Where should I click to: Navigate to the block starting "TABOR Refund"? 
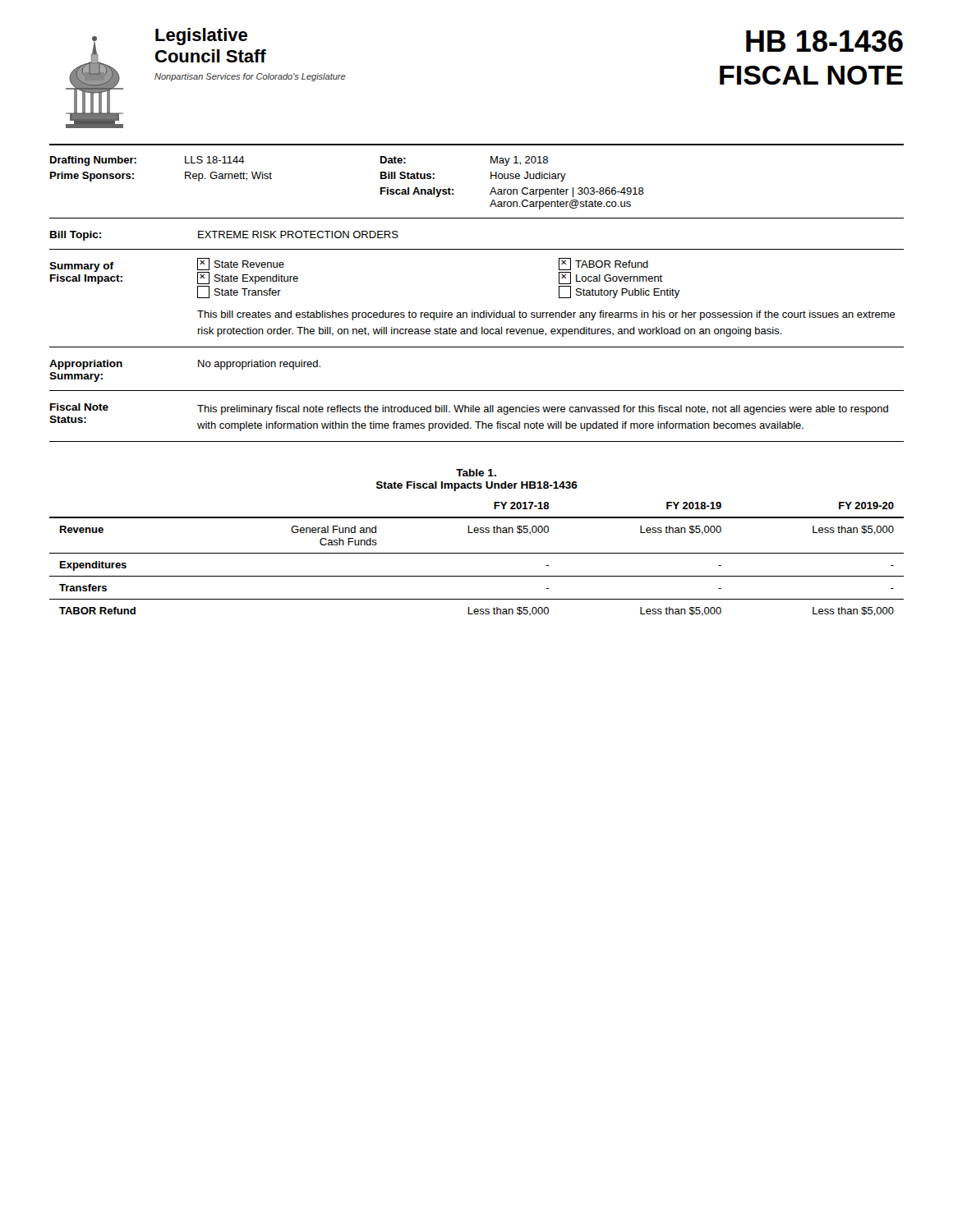coord(604,264)
